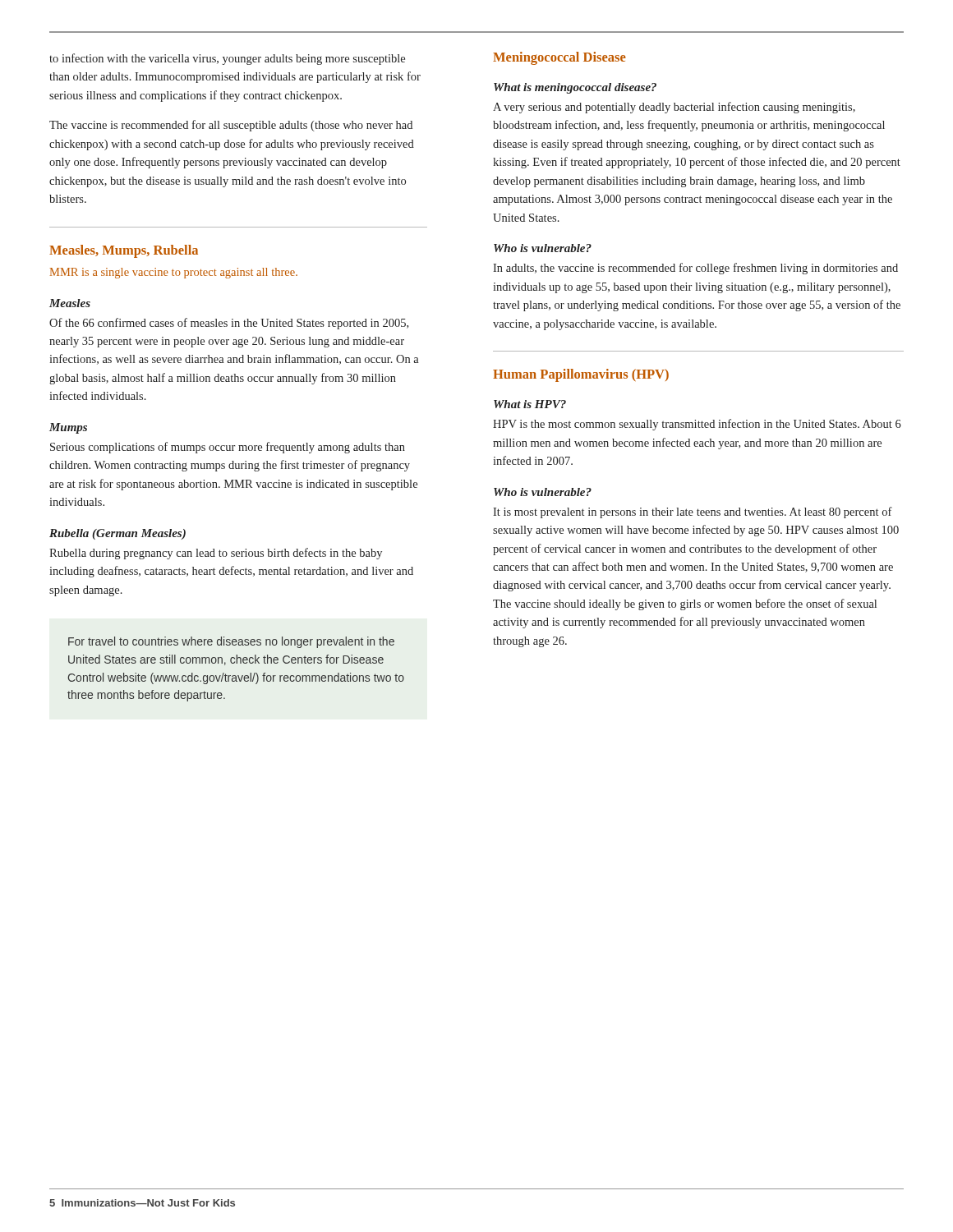The height and width of the screenshot is (1232, 953).
Task: Locate the passage starting "Rubella (German Measles)"
Action: [117, 534]
